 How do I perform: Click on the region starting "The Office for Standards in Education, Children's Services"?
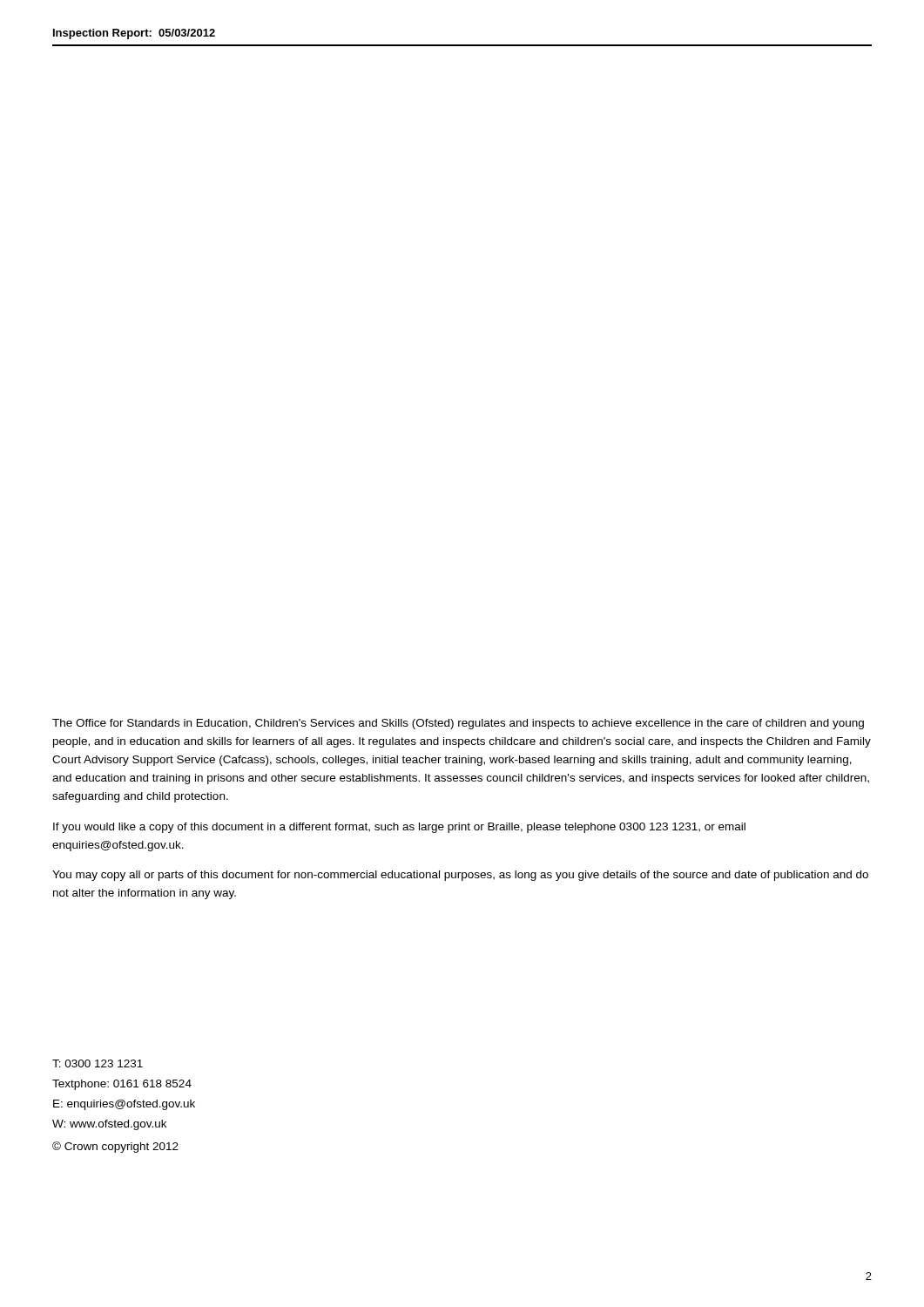pyautogui.click(x=462, y=759)
